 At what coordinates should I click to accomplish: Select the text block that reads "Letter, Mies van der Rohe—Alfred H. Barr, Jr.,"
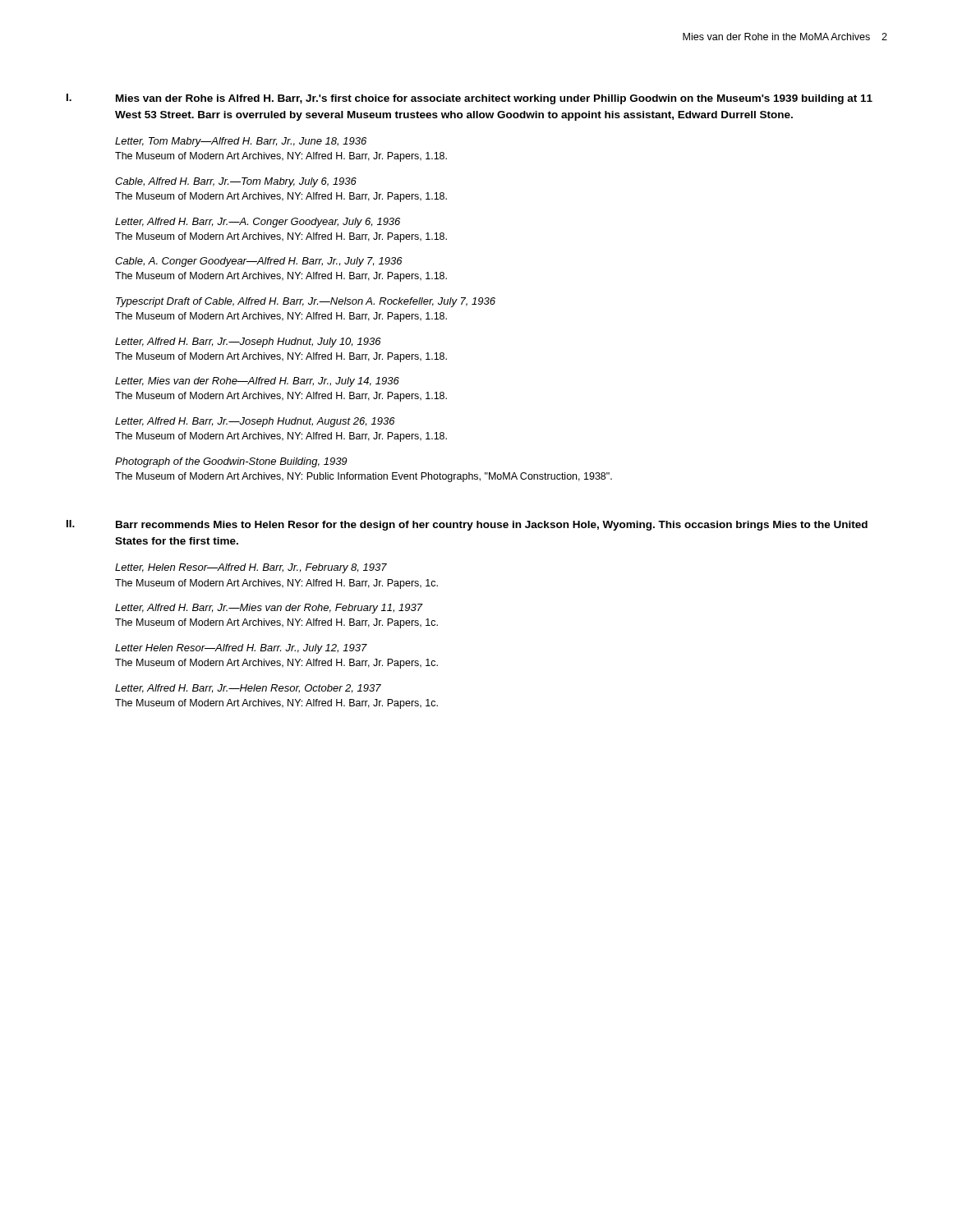pyautogui.click(x=257, y=382)
